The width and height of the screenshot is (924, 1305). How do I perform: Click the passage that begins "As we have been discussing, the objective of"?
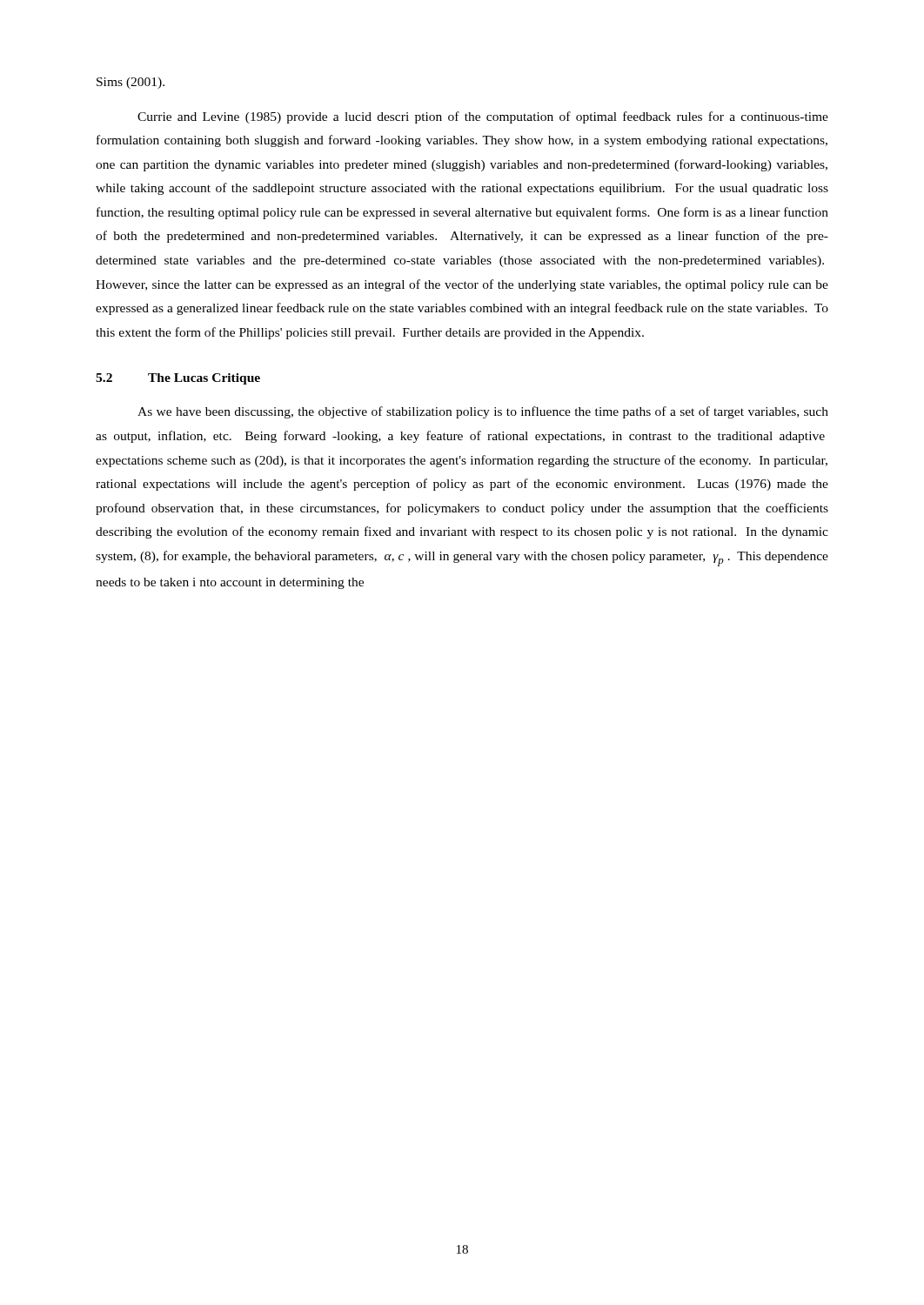462,496
